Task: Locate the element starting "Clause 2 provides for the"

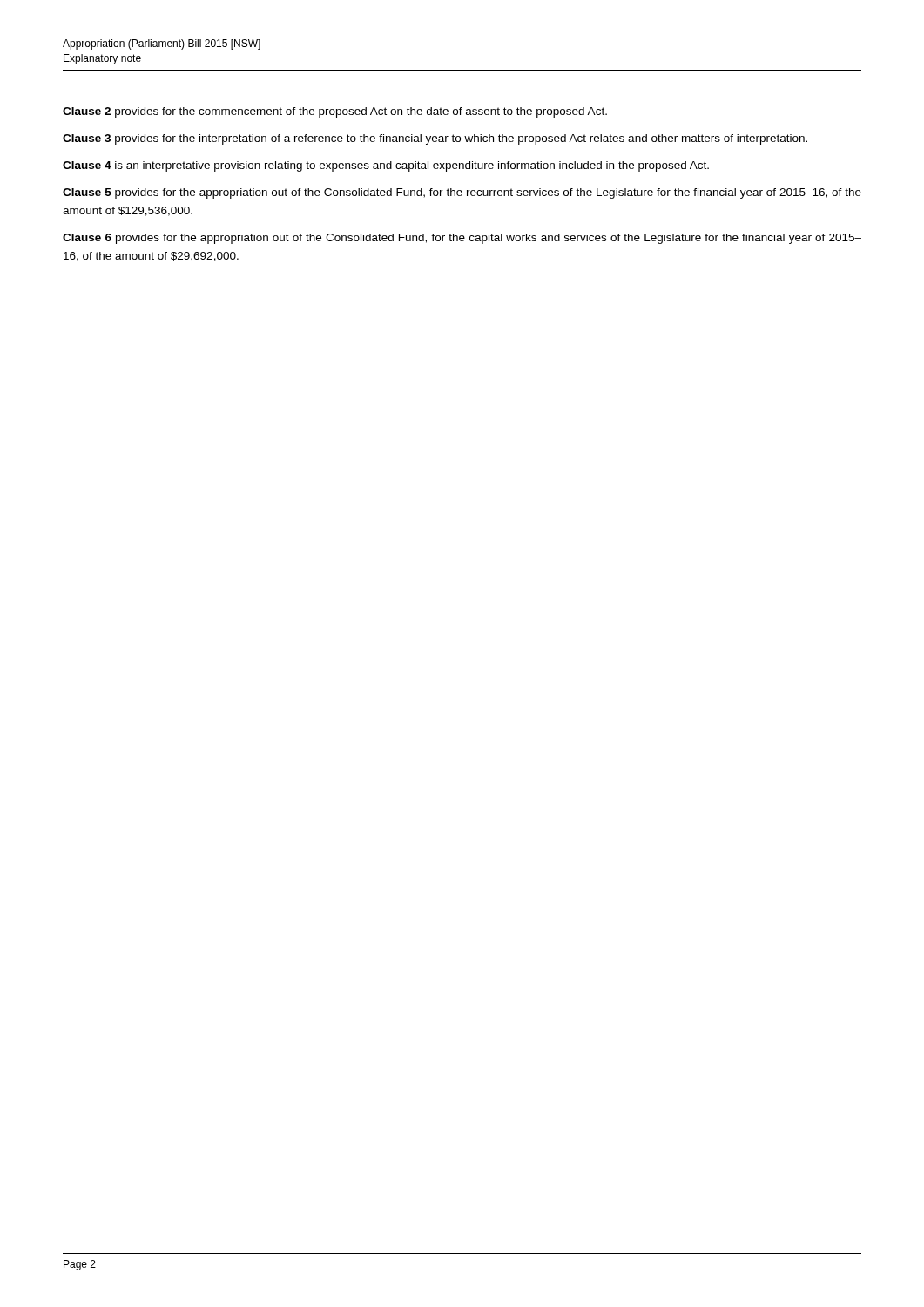Action: pos(335,111)
